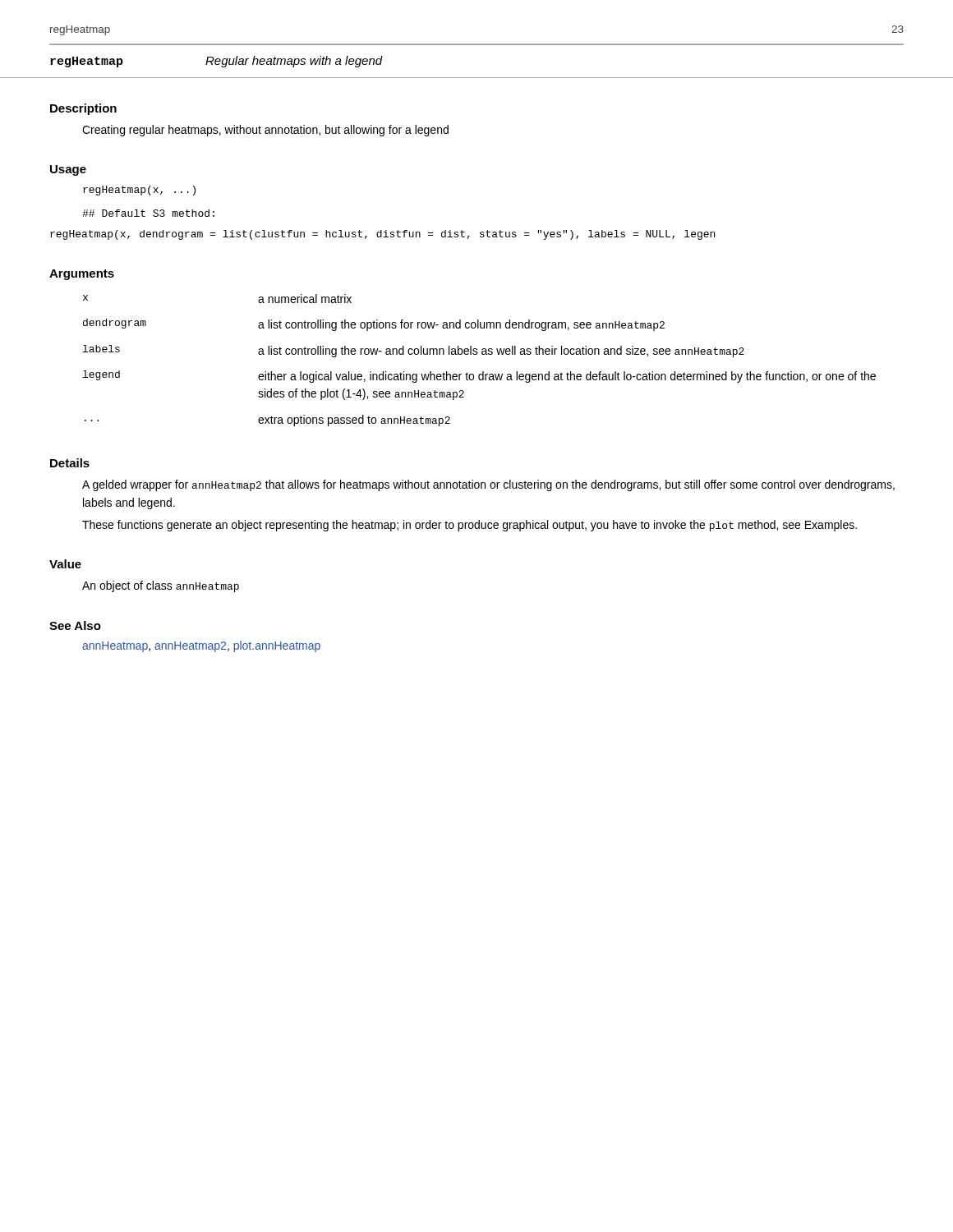Find the block starting "A gelded wrapper for annHeatmap2 that"
This screenshot has width=953, height=1232.
point(489,494)
